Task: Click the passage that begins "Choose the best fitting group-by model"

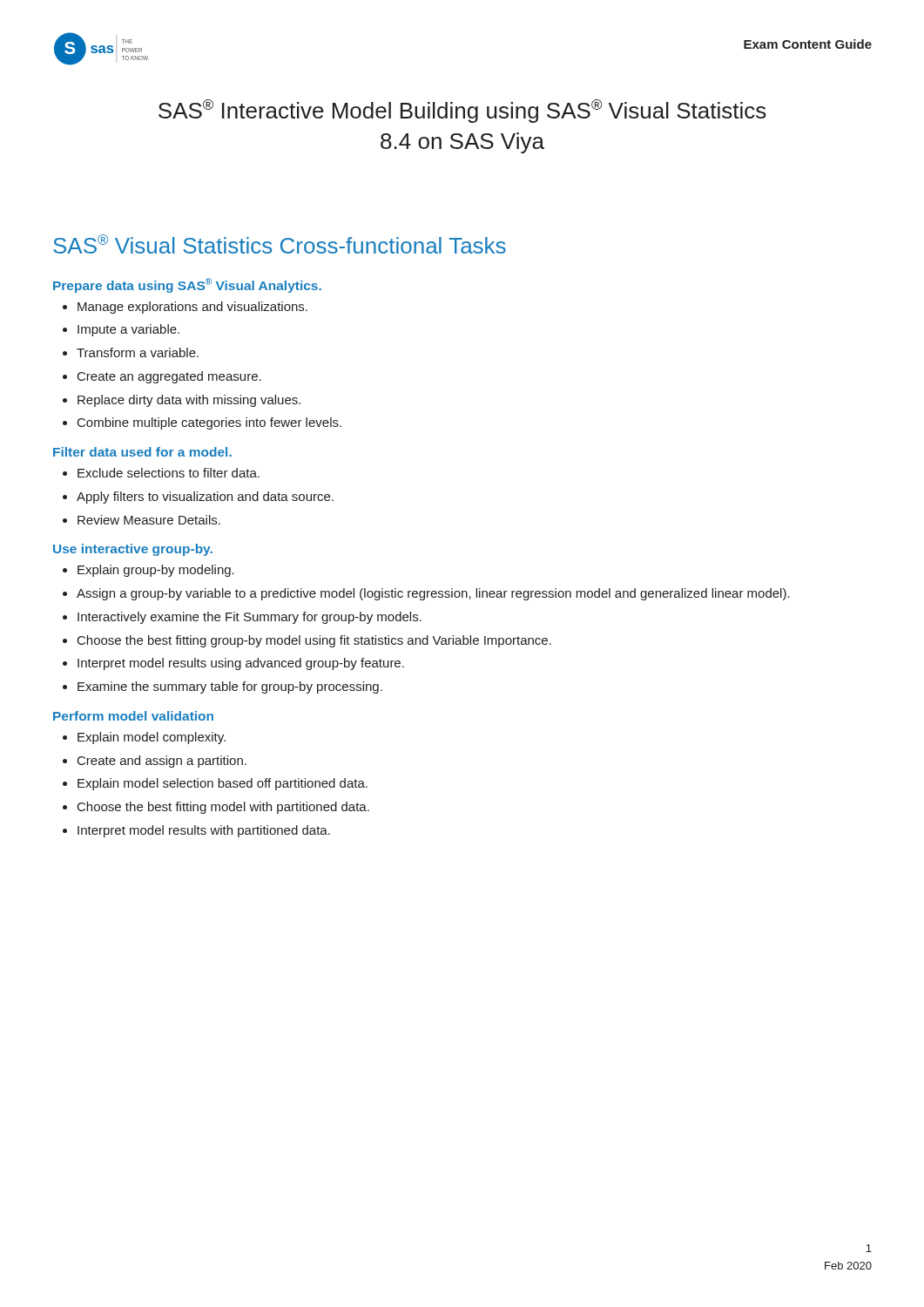Action: click(314, 640)
